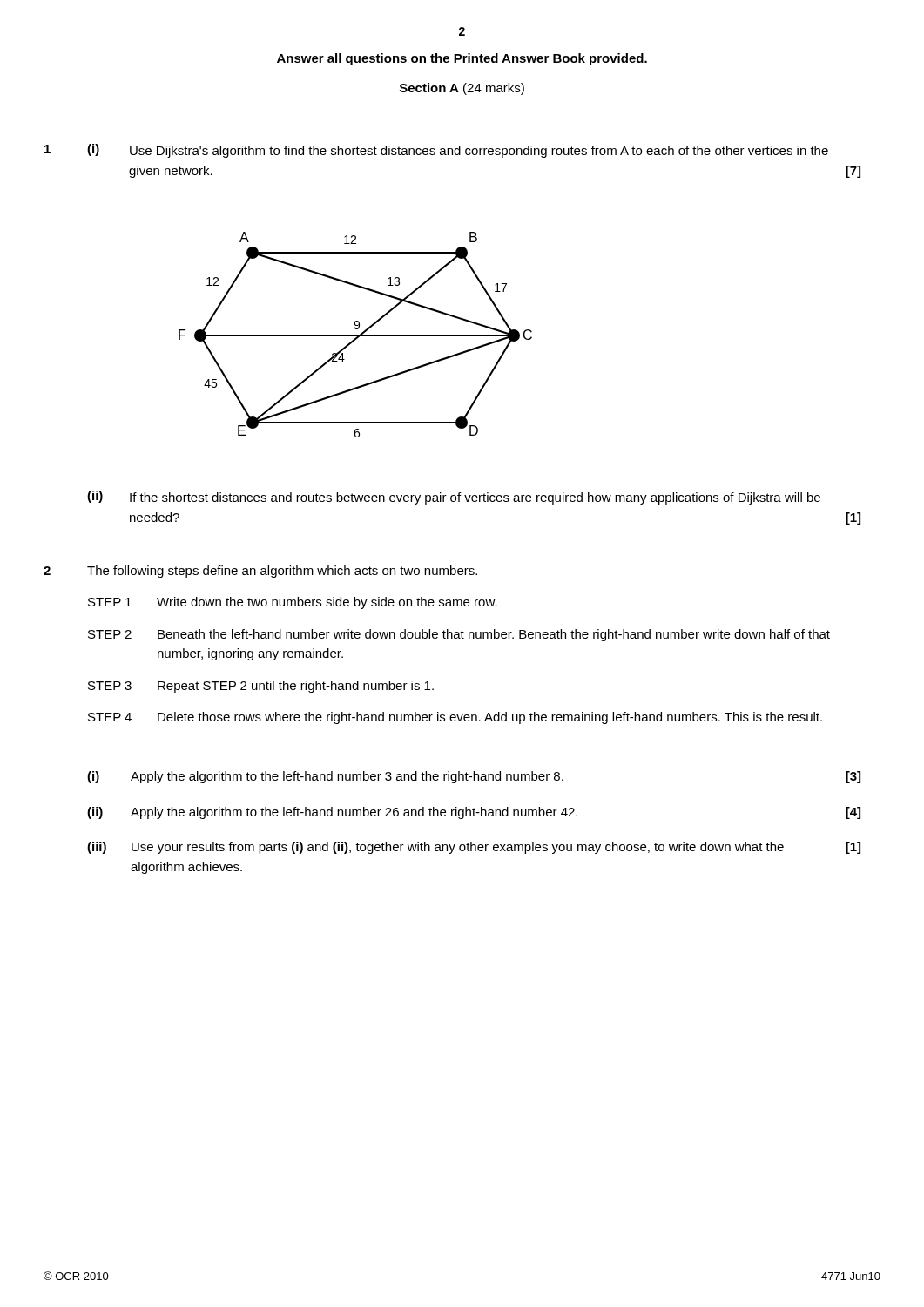Locate the text block containing "(ii) Apply the"
The image size is (924, 1307).
click(x=474, y=812)
